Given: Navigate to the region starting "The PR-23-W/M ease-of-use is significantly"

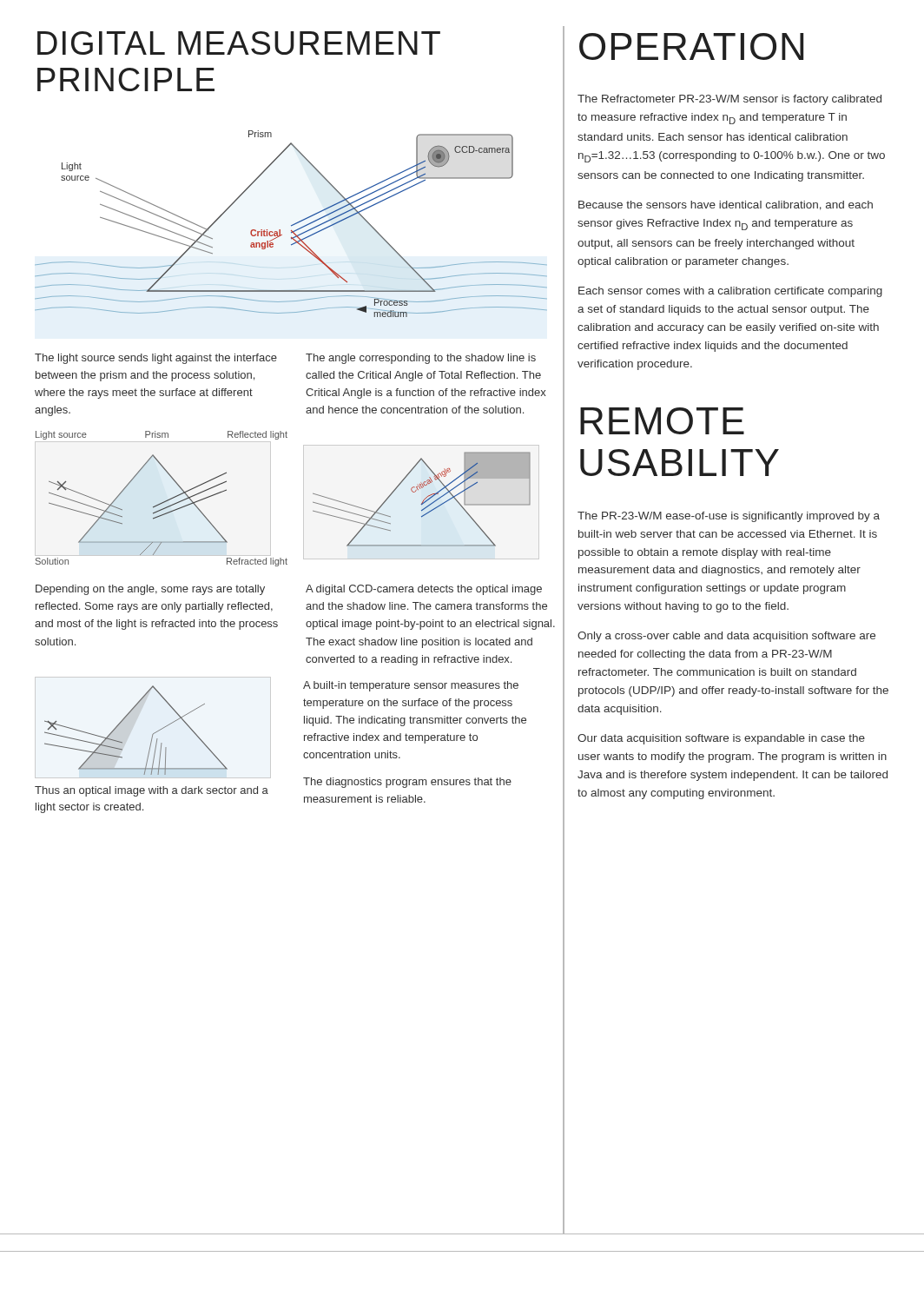Looking at the screenshot, I should tap(729, 561).
